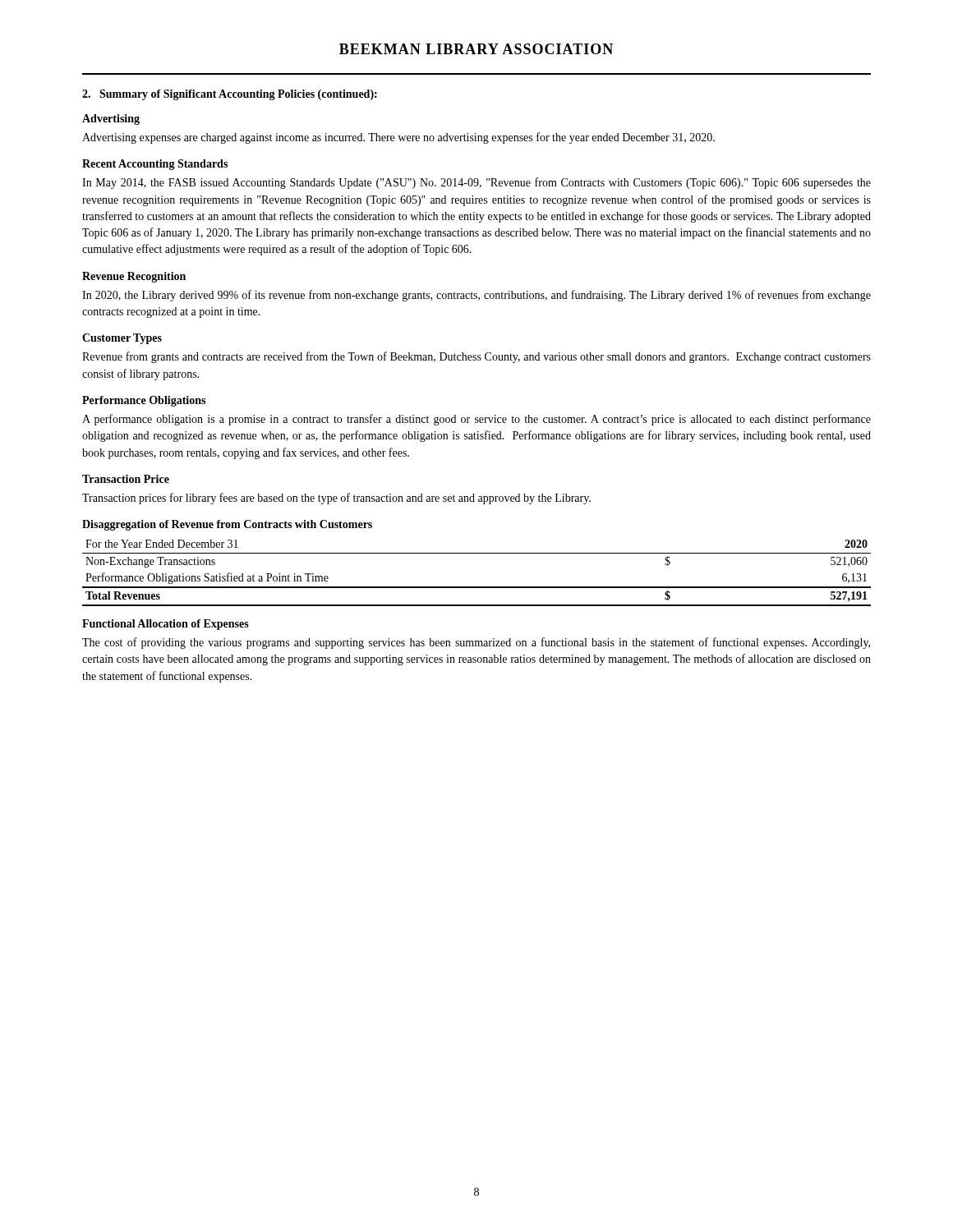
Task: Select the block starting "In May 2014, the"
Action: [x=476, y=216]
